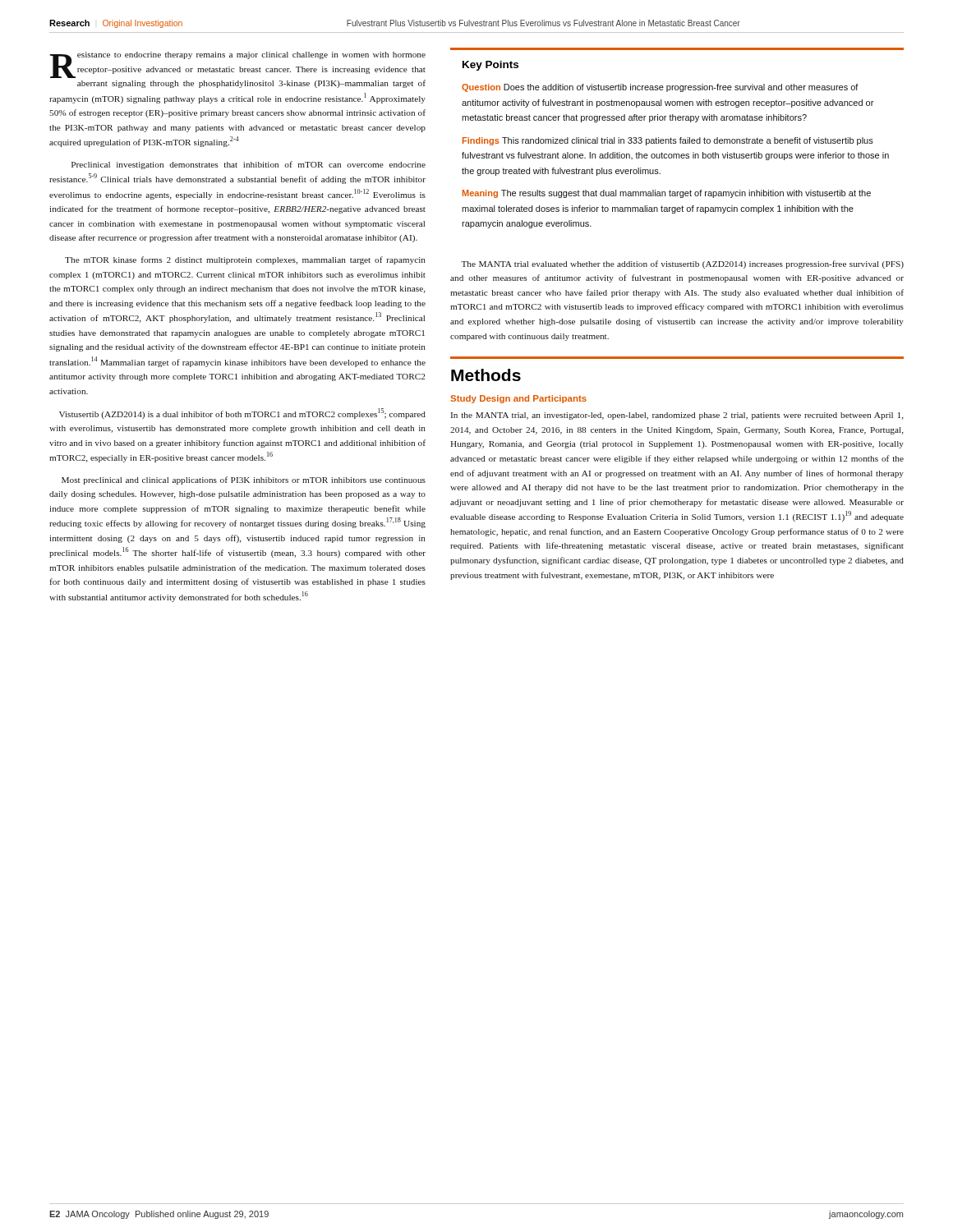Find the block starting "The mTOR kinase forms 2 distinct multiprotein"

tap(237, 325)
